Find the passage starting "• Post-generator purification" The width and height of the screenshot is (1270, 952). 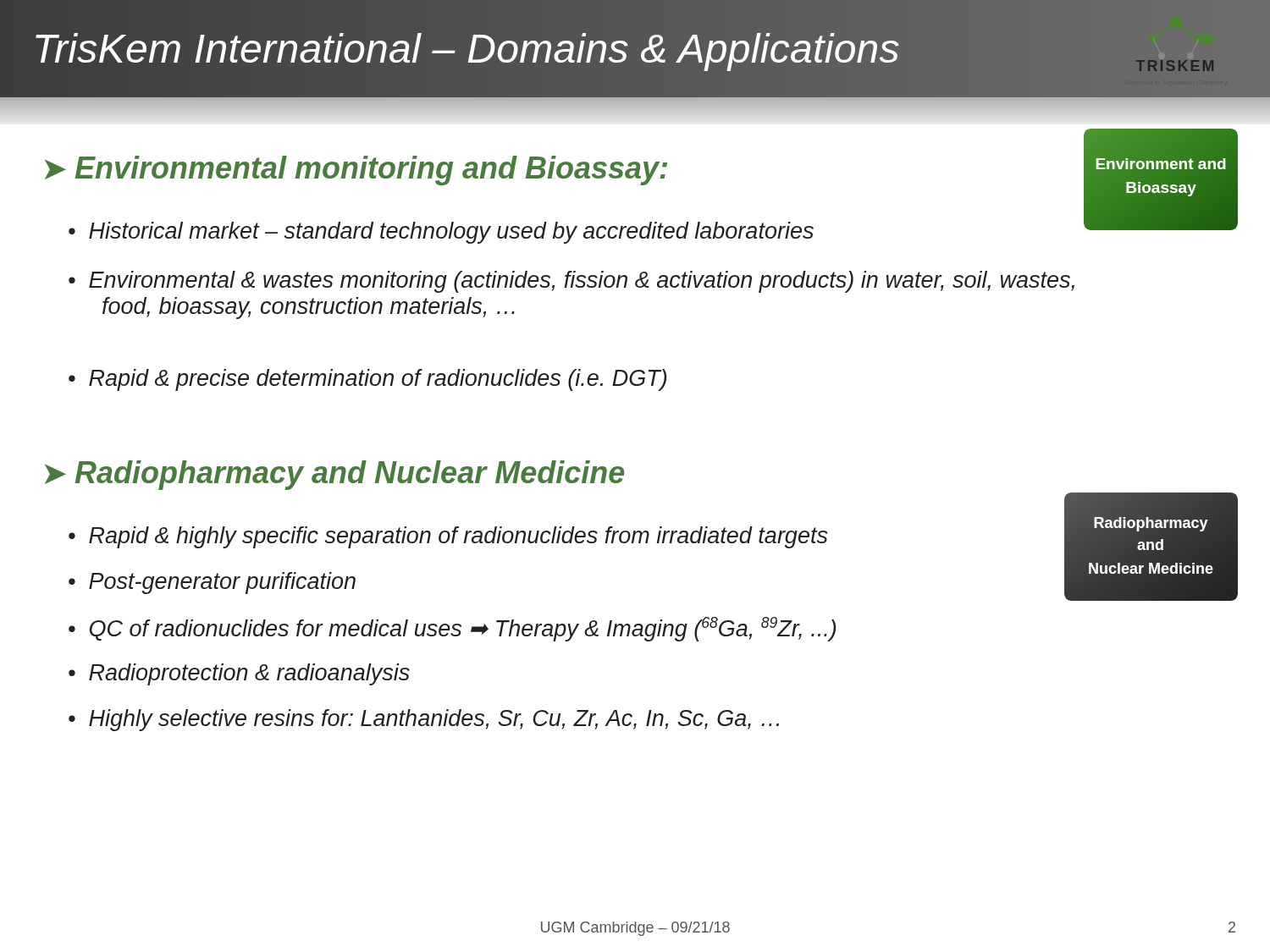coord(212,581)
